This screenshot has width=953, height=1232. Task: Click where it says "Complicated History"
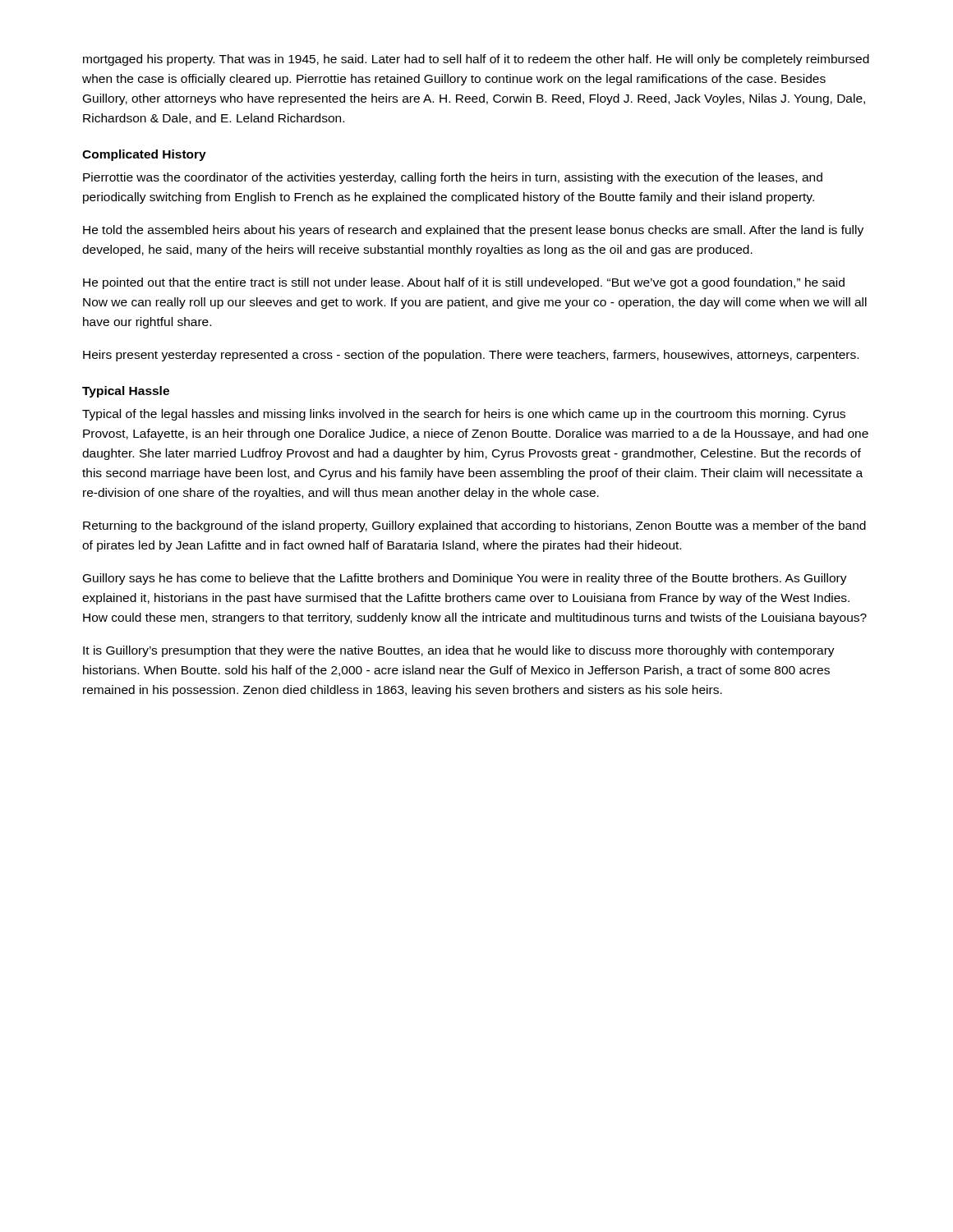[144, 154]
